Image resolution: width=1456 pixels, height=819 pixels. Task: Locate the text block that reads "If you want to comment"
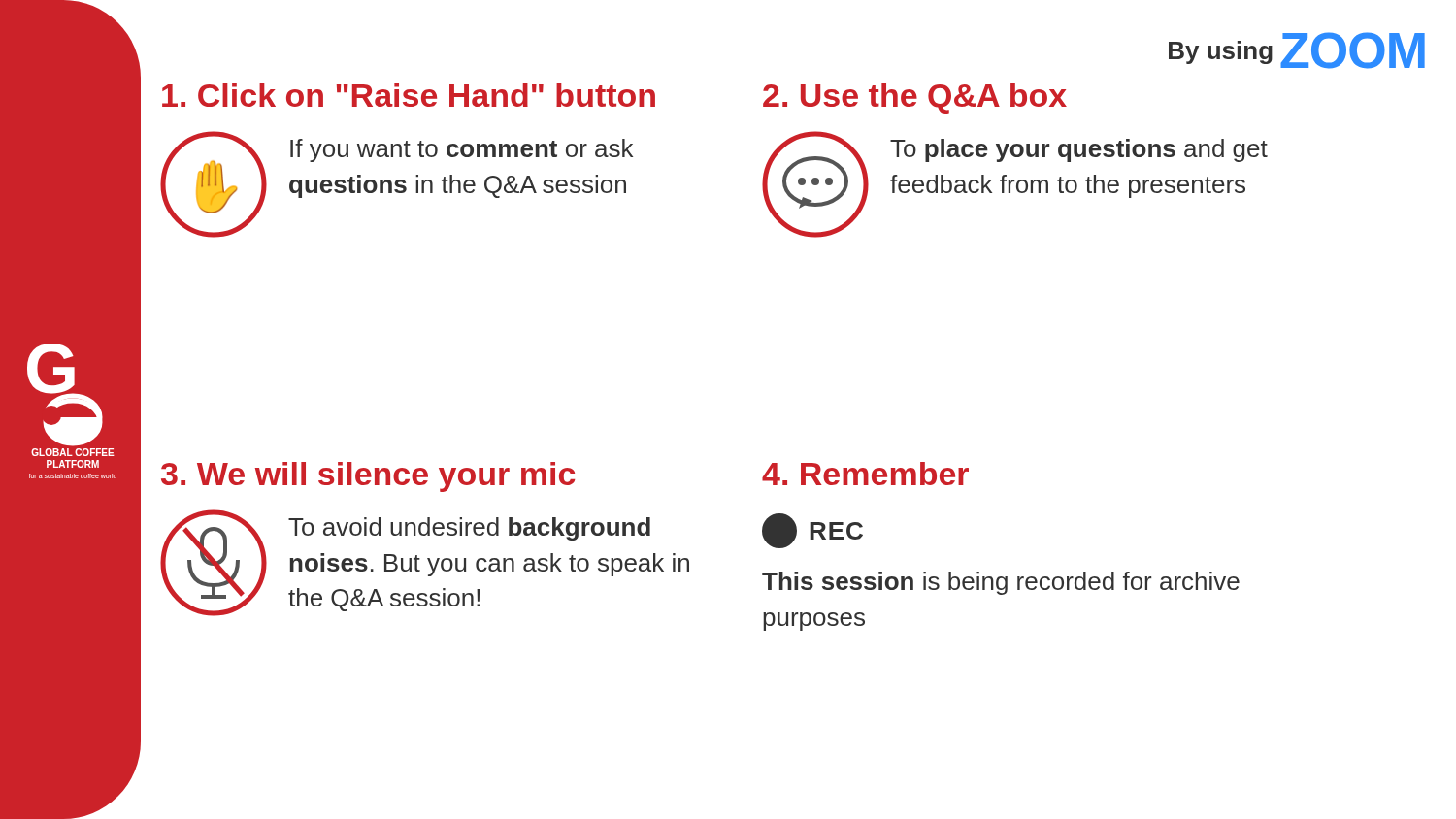pyautogui.click(x=496, y=167)
